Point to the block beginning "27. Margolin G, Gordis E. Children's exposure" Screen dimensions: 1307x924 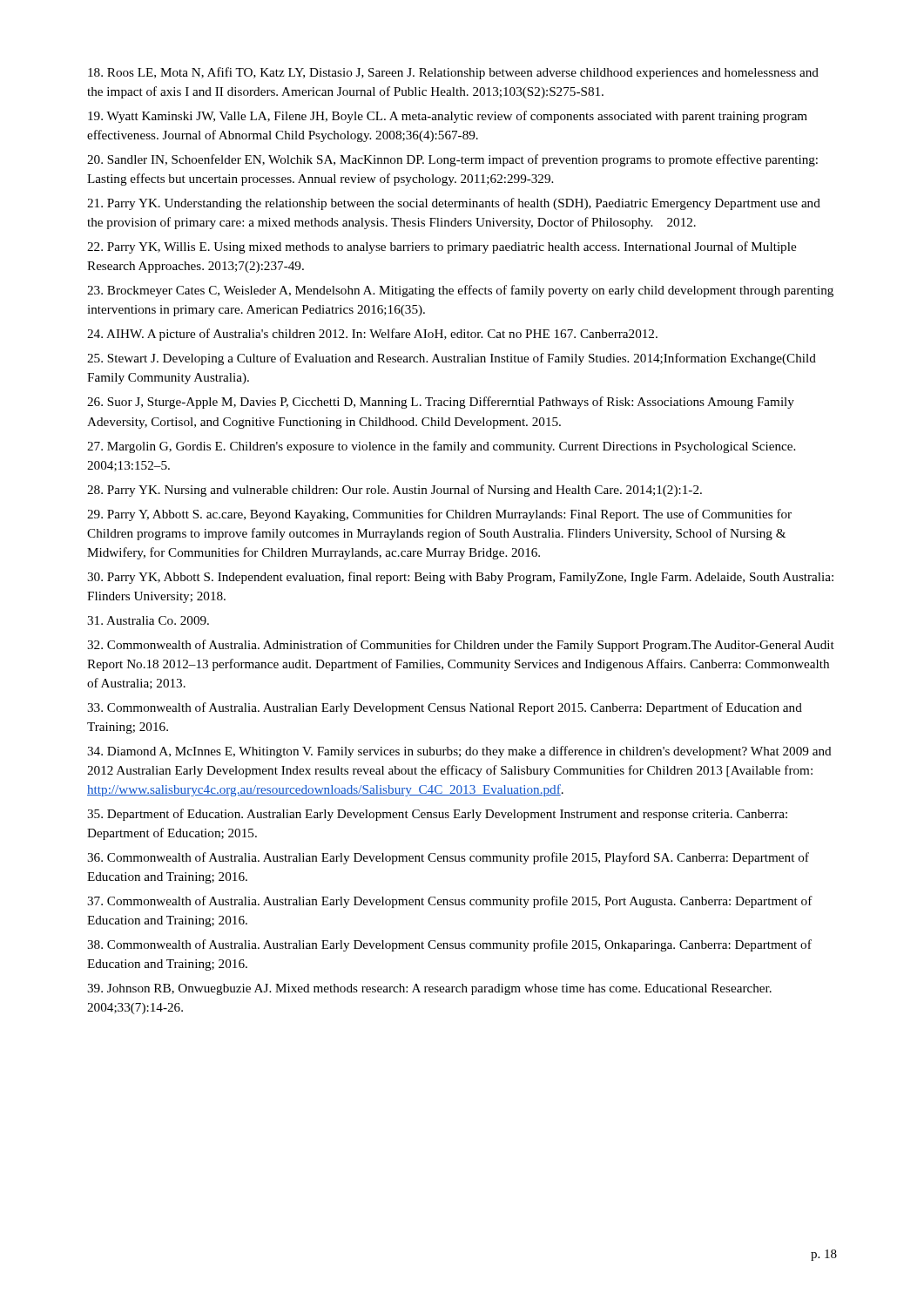442,455
